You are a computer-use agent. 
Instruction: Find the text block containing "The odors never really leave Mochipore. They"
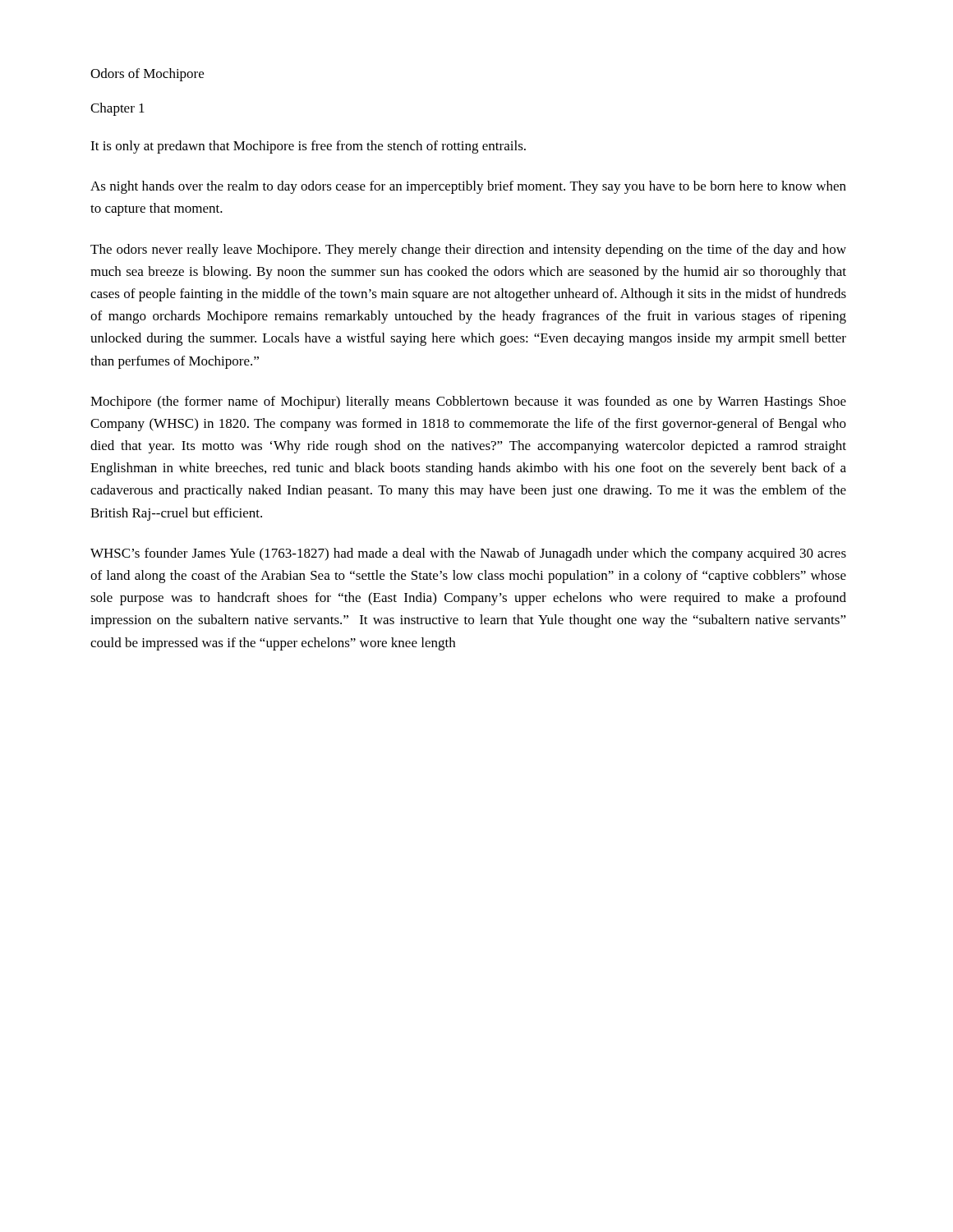tap(468, 305)
